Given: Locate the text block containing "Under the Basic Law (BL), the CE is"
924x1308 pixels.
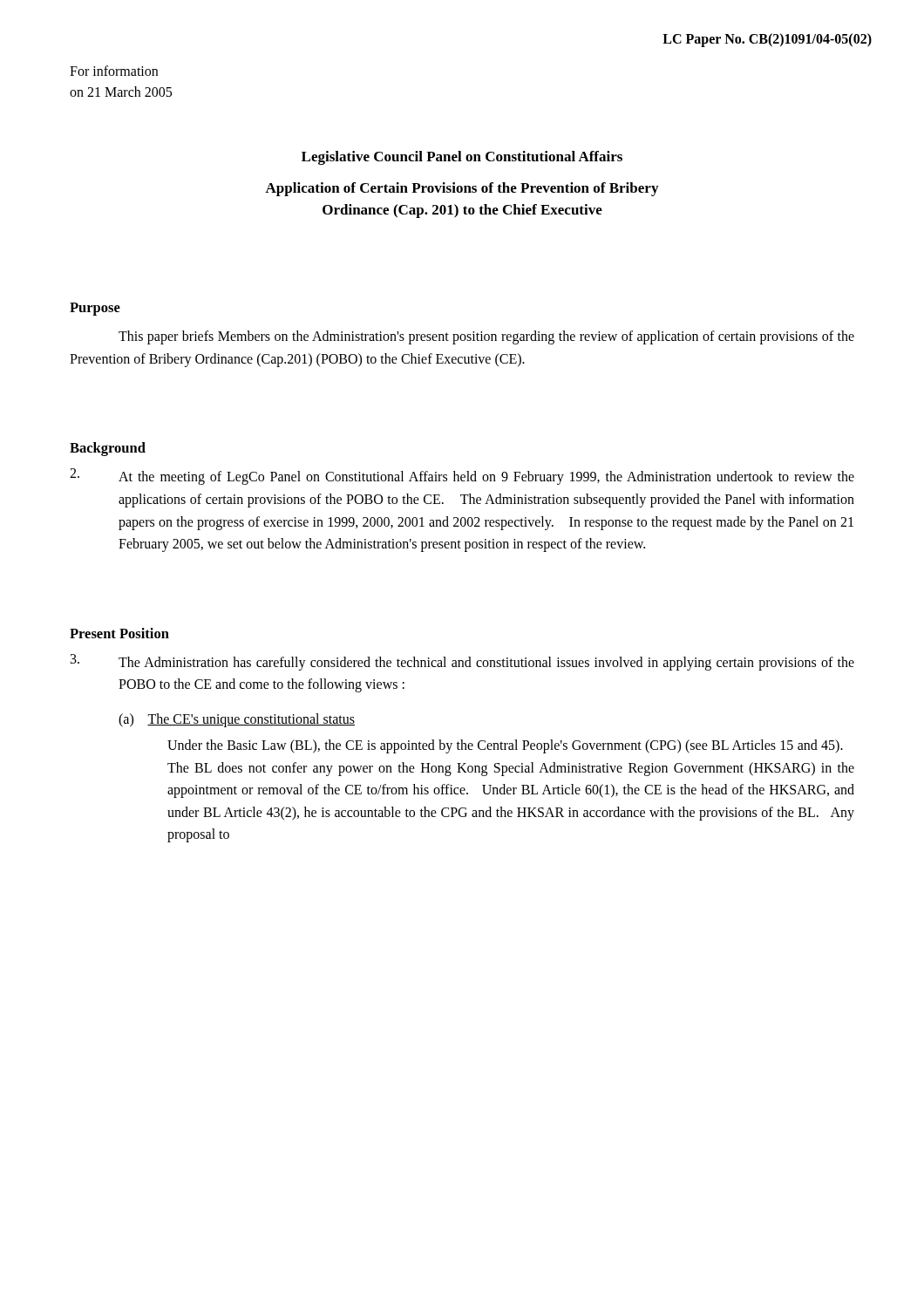Looking at the screenshot, I should click(x=511, y=790).
